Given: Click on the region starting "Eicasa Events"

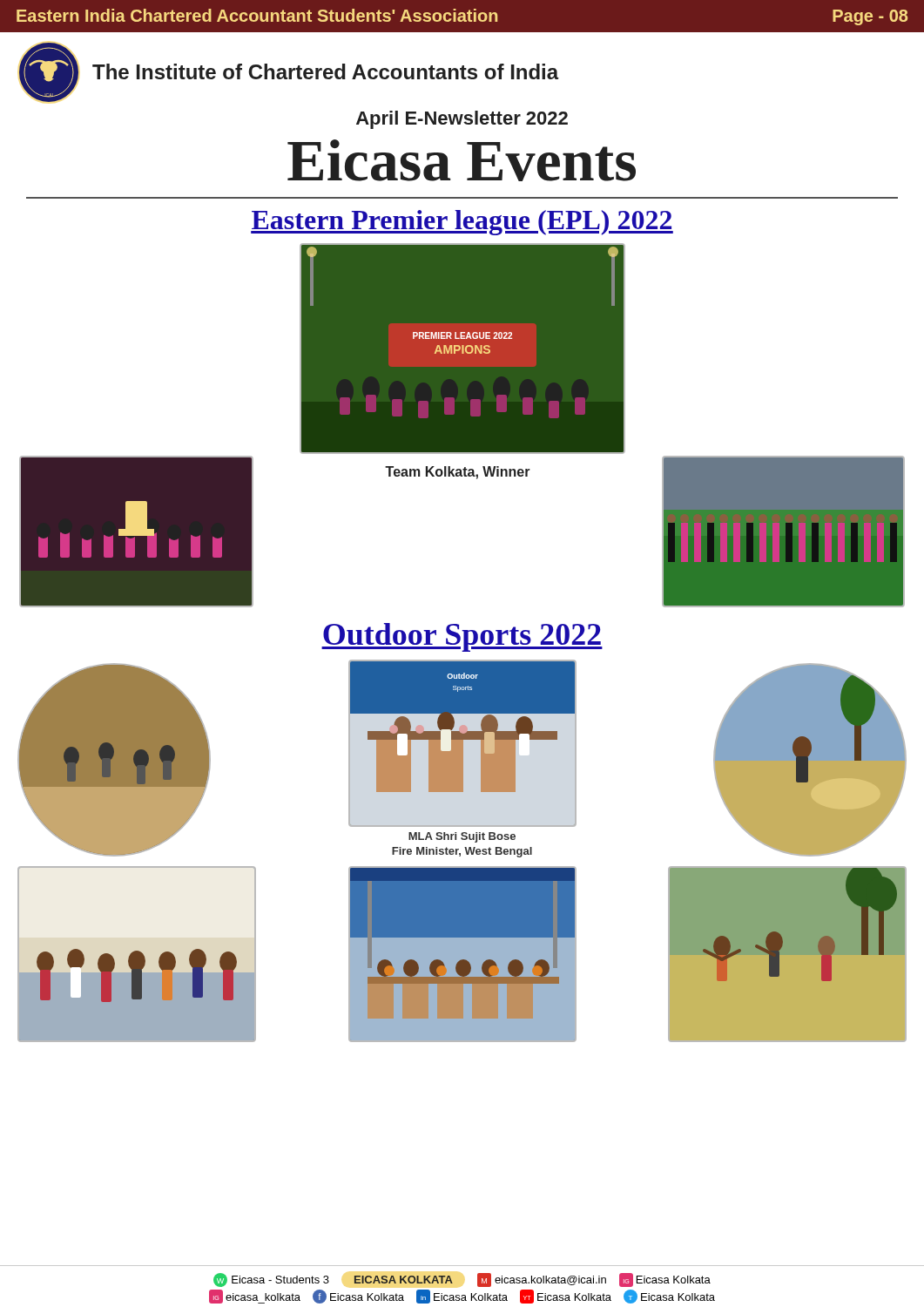Looking at the screenshot, I should click(462, 161).
